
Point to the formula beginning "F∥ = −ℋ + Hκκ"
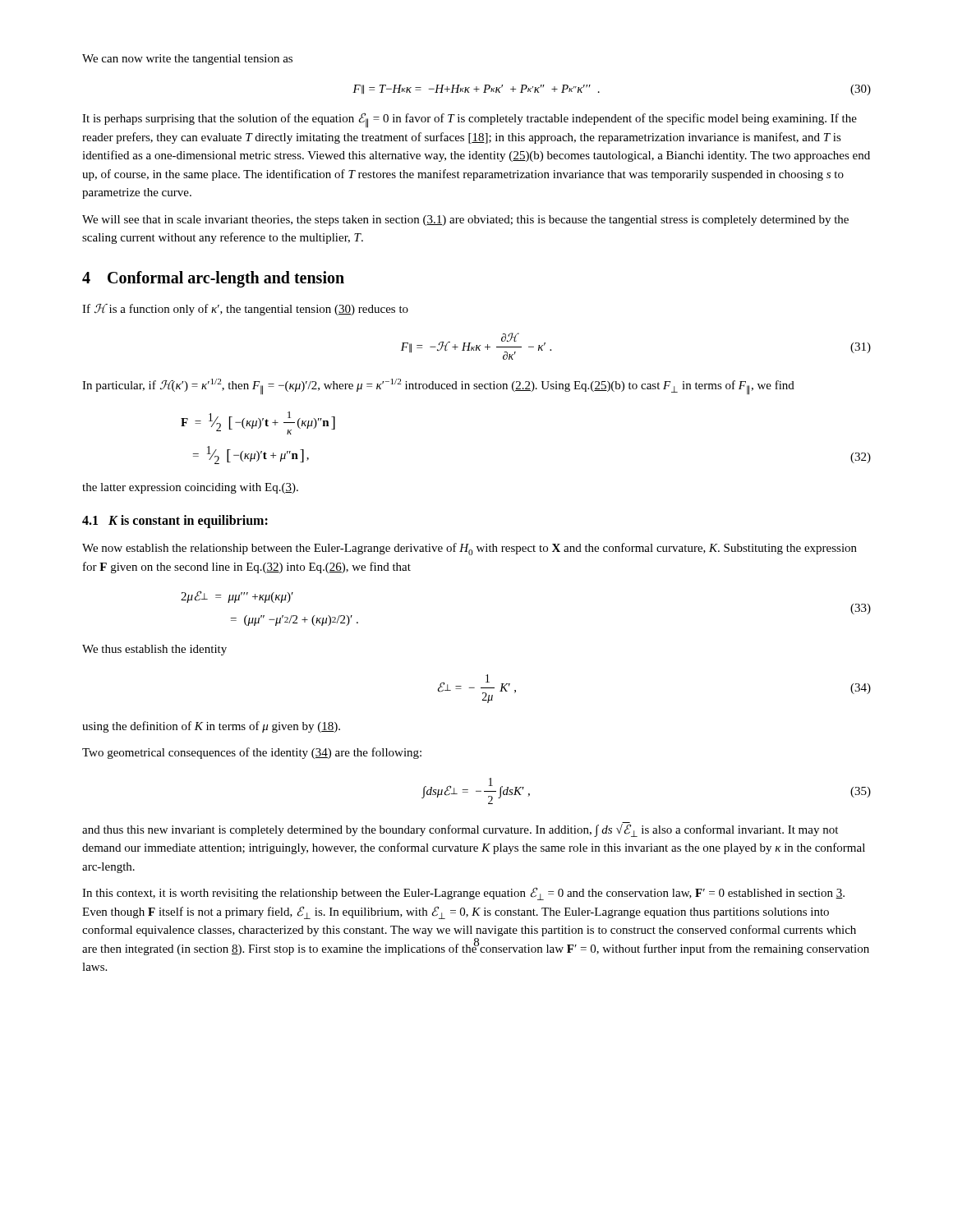click(x=476, y=347)
